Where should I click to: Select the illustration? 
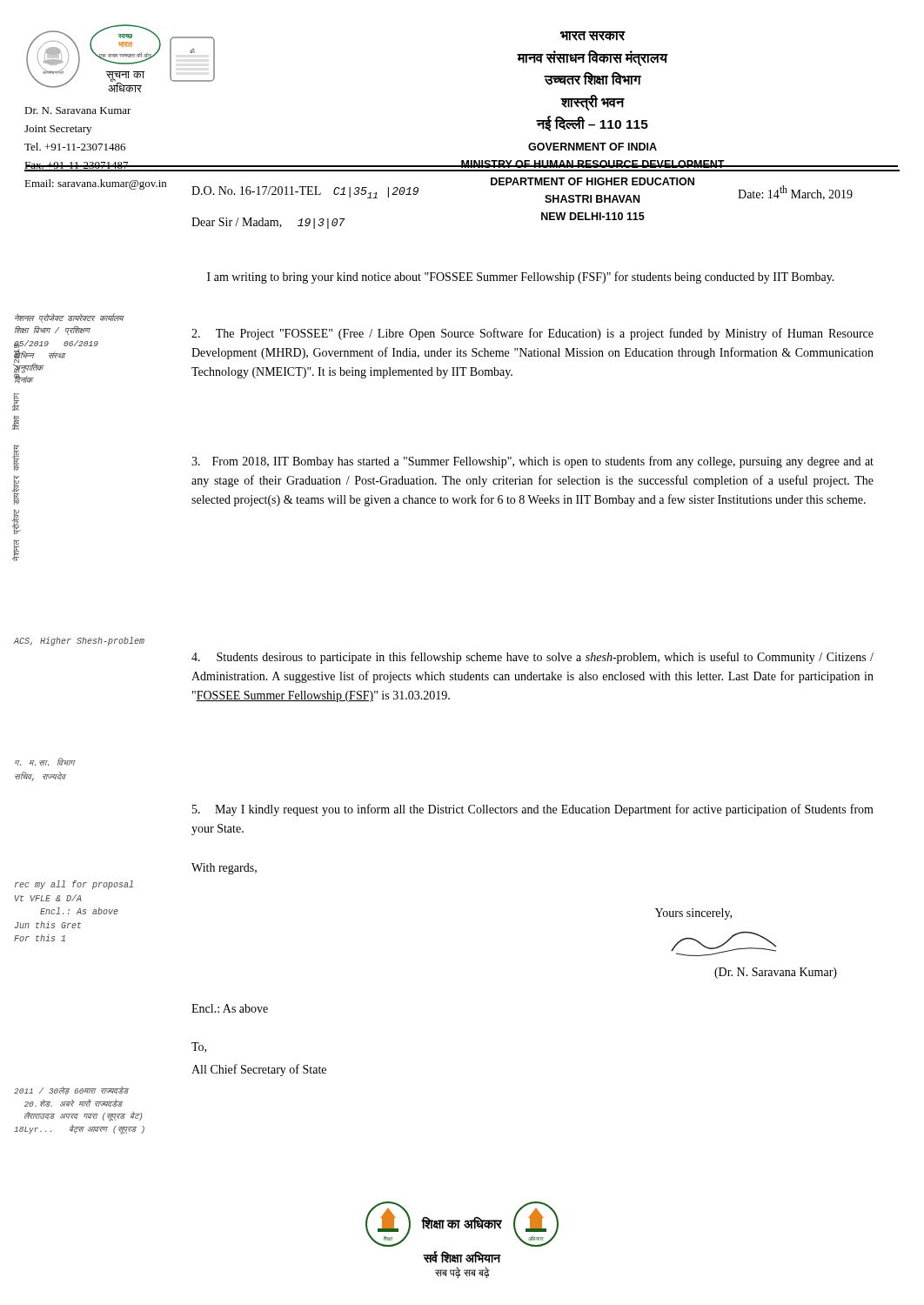(x=724, y=942)
